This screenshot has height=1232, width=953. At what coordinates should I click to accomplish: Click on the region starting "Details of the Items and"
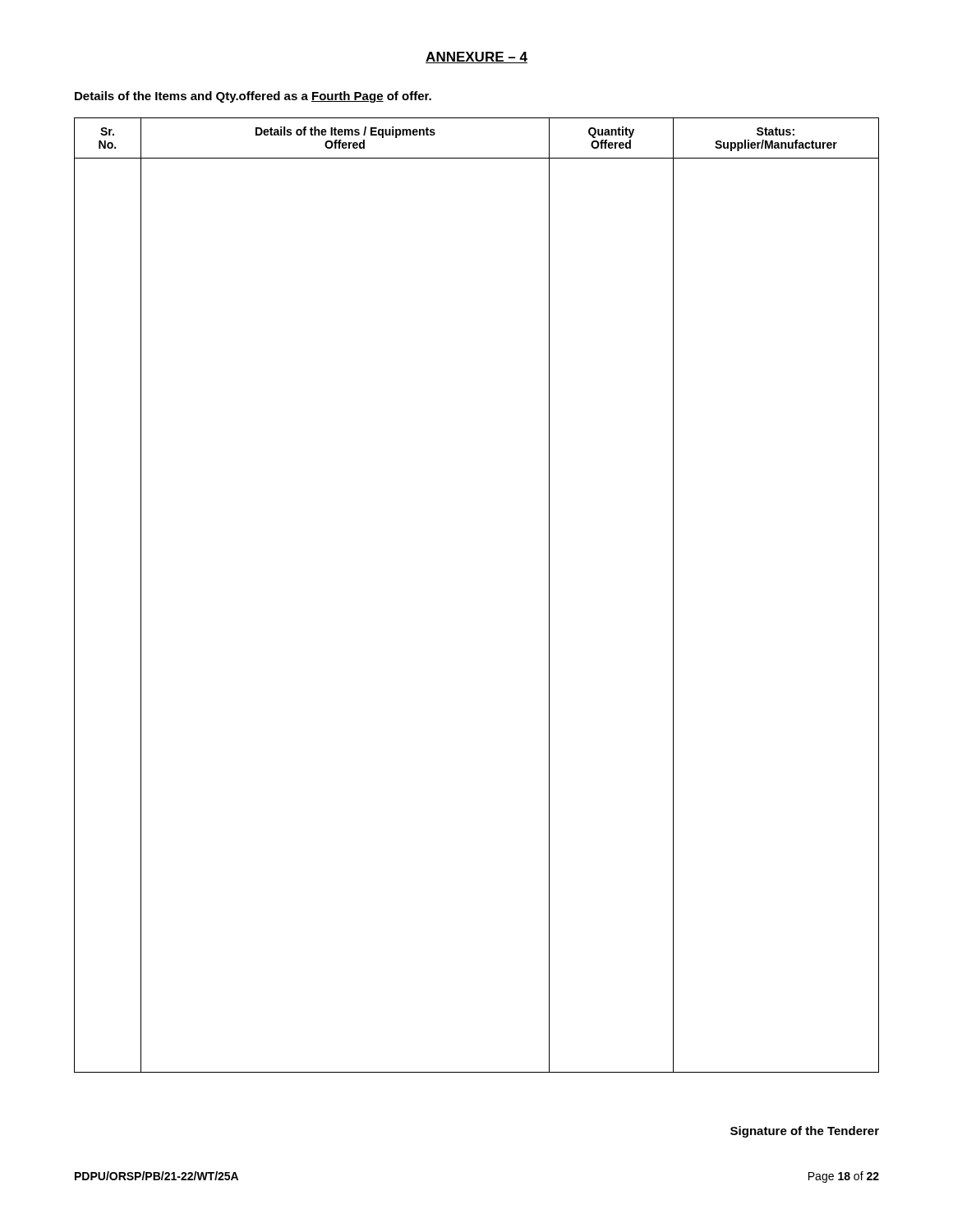(253, 96)
